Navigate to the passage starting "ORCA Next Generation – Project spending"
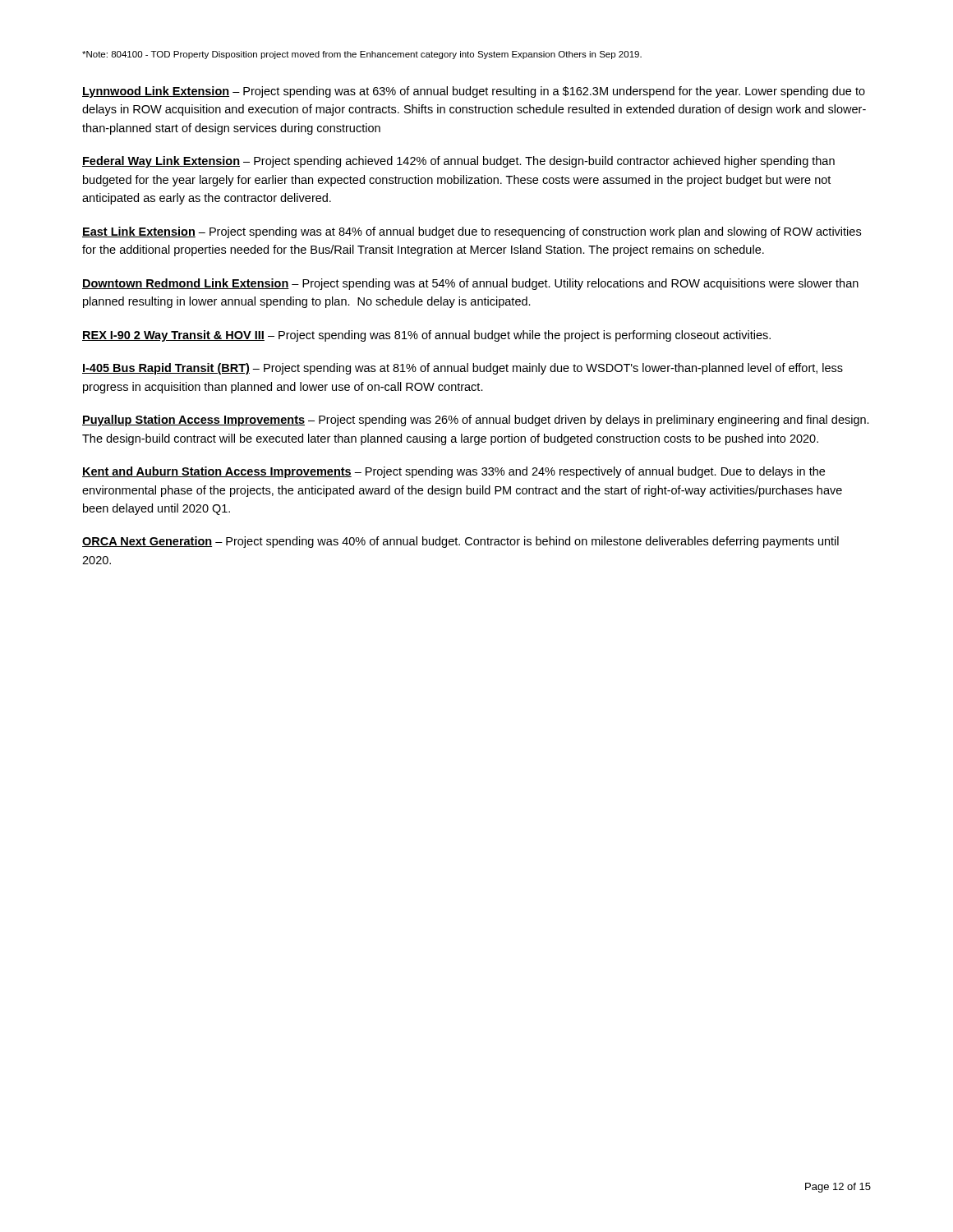 461,551
